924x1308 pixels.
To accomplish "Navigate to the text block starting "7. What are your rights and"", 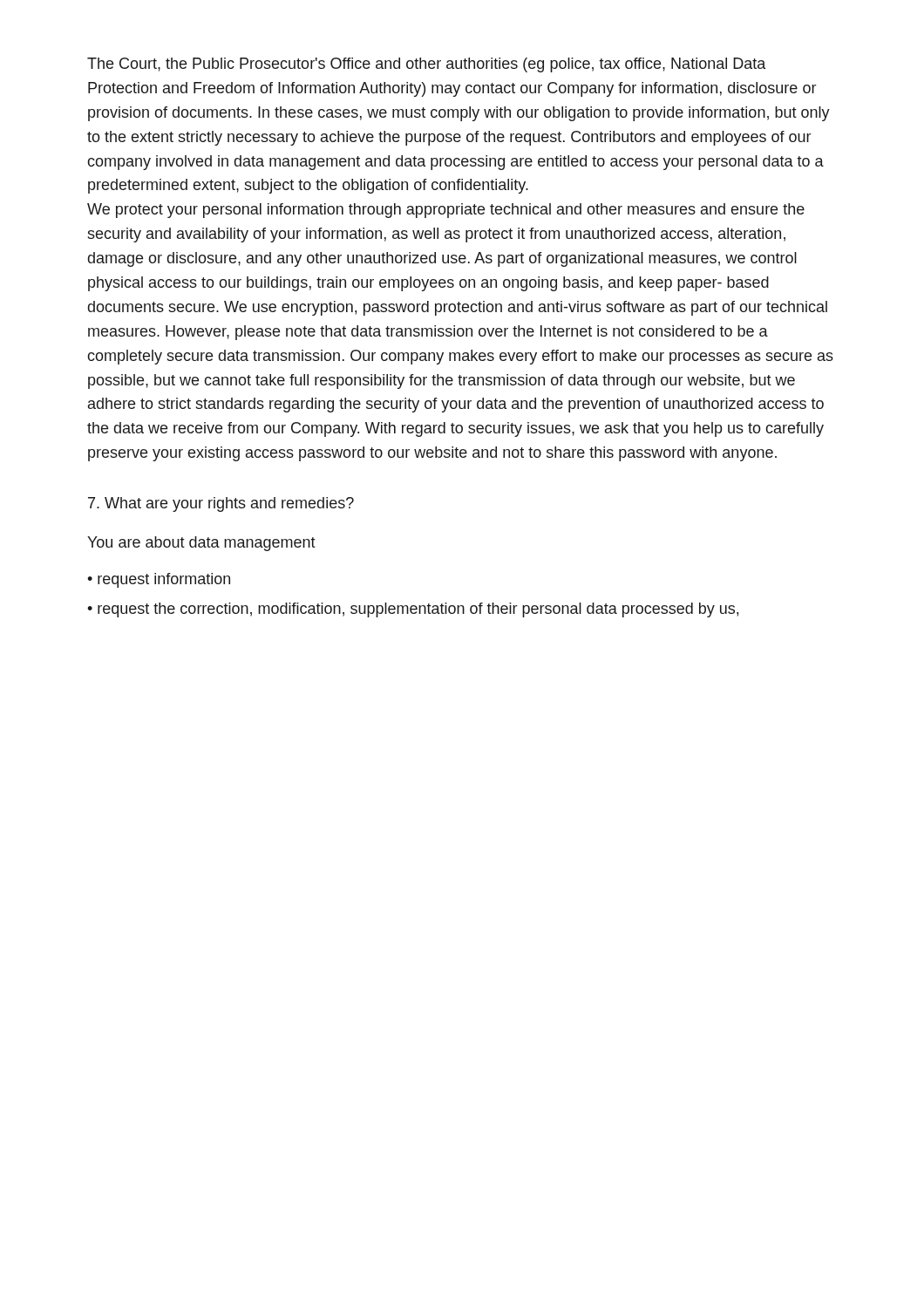I will pos(221,503).
